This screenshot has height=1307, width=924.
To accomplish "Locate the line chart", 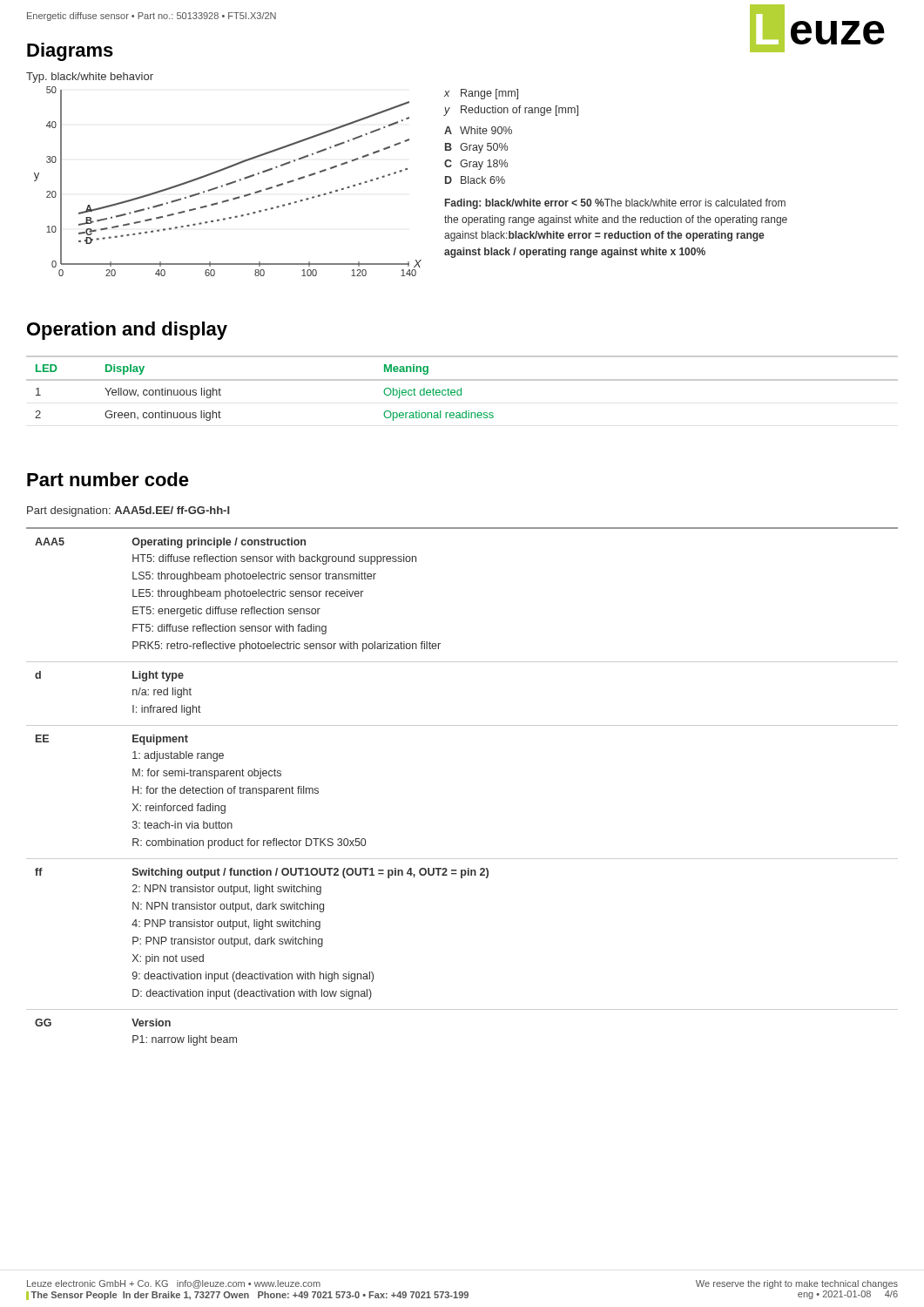I will 226,185.
